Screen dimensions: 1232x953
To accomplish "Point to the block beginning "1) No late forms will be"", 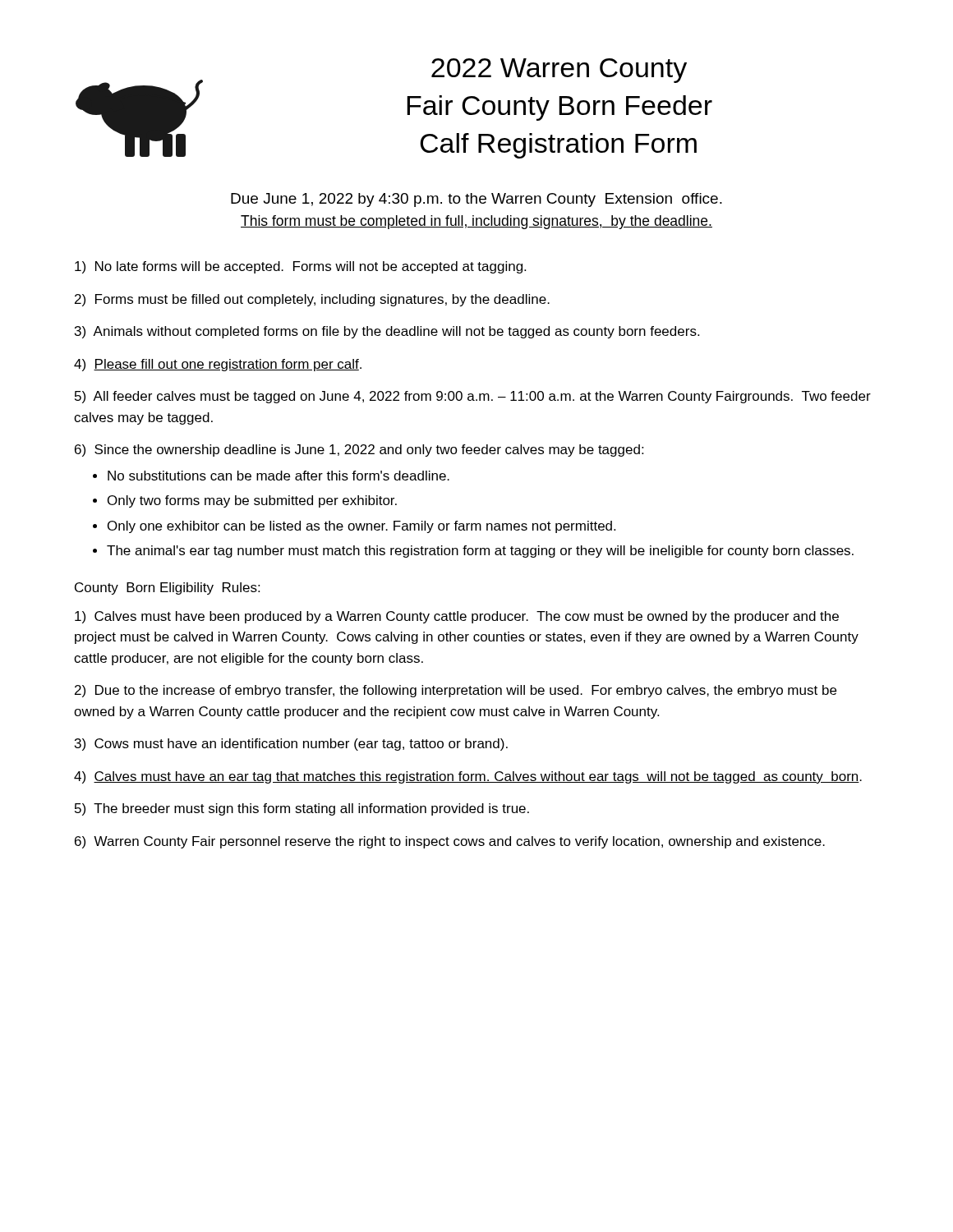I will (x=301, y=267).
